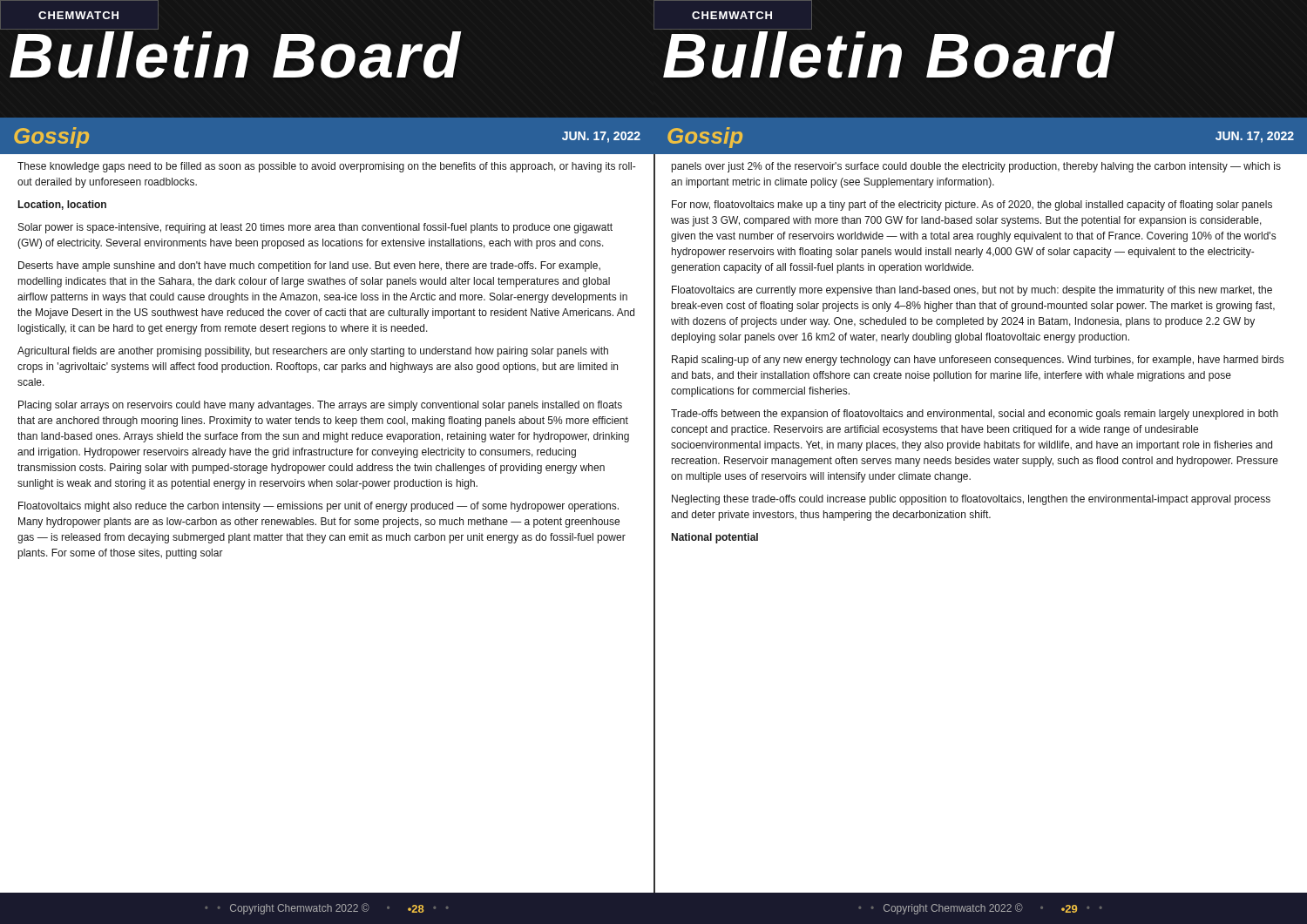Screen dimensions: 924x1307
Task: Select the text block that says "Floatovoltaics might also reduce the carbon"
Action: 327,529
